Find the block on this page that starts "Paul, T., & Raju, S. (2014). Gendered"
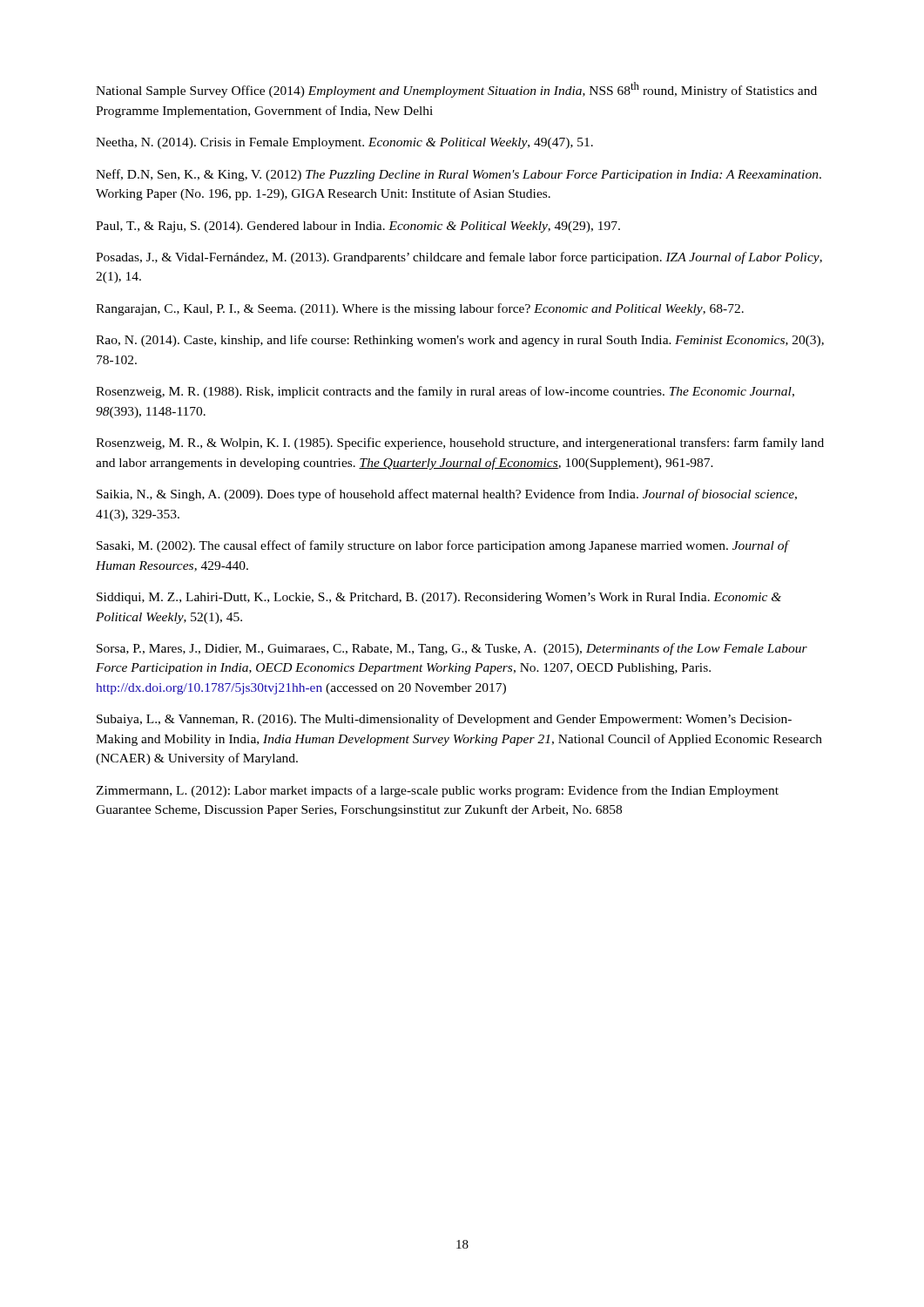924x1307 pixels. tap(358, 225)
